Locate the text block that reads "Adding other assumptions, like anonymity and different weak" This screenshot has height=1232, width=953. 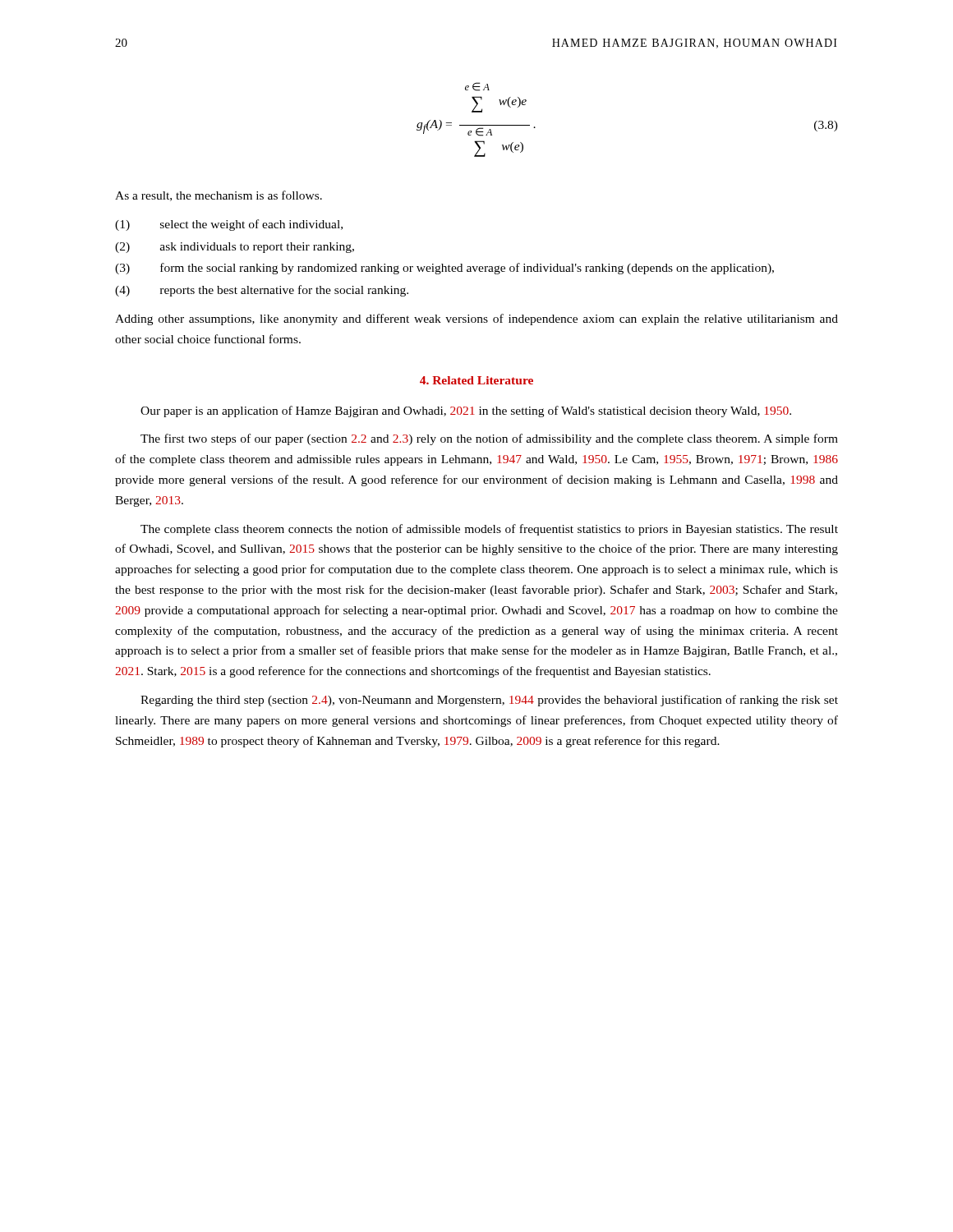476,328
